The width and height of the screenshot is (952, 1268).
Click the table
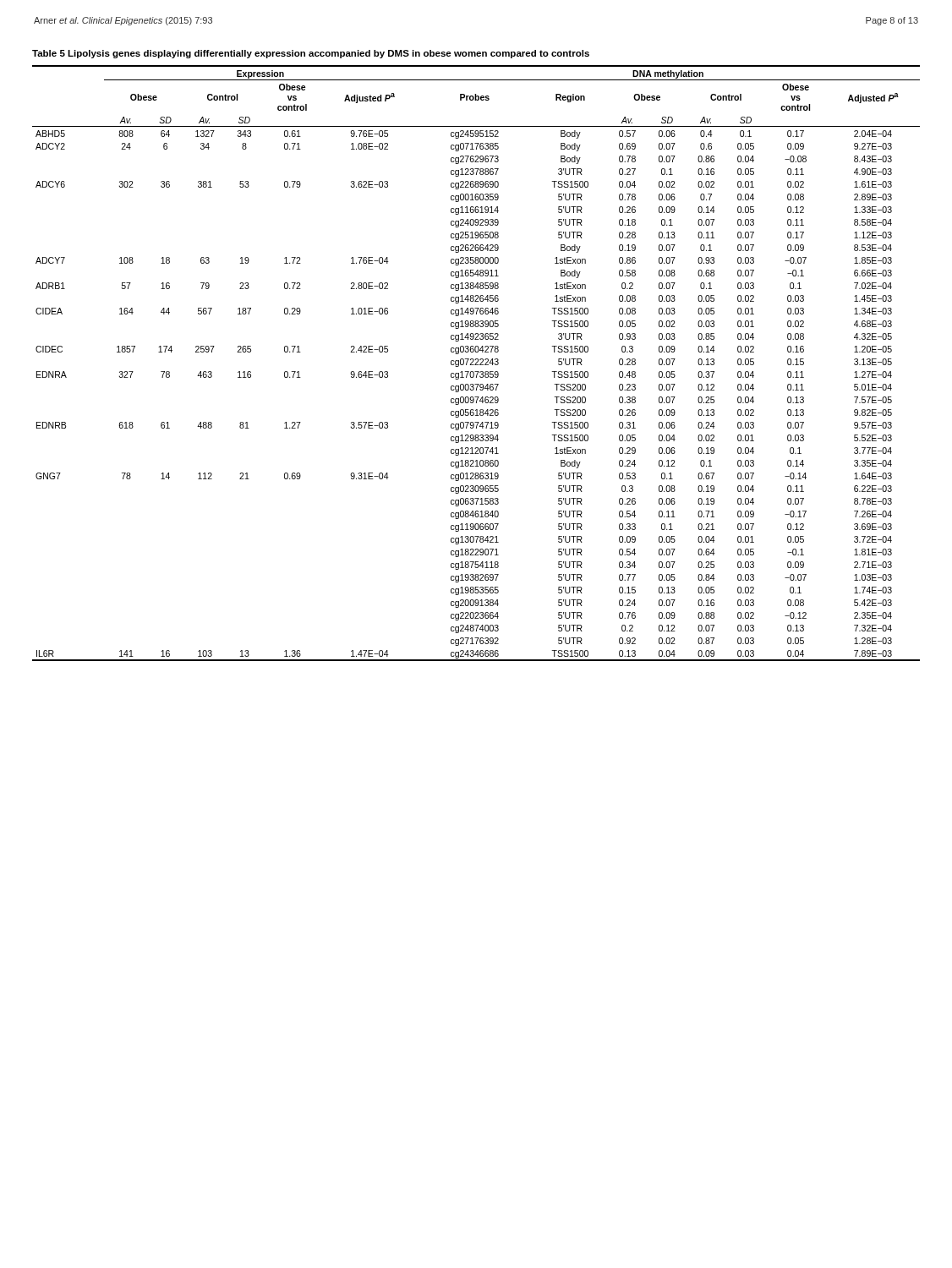(476, 354)
